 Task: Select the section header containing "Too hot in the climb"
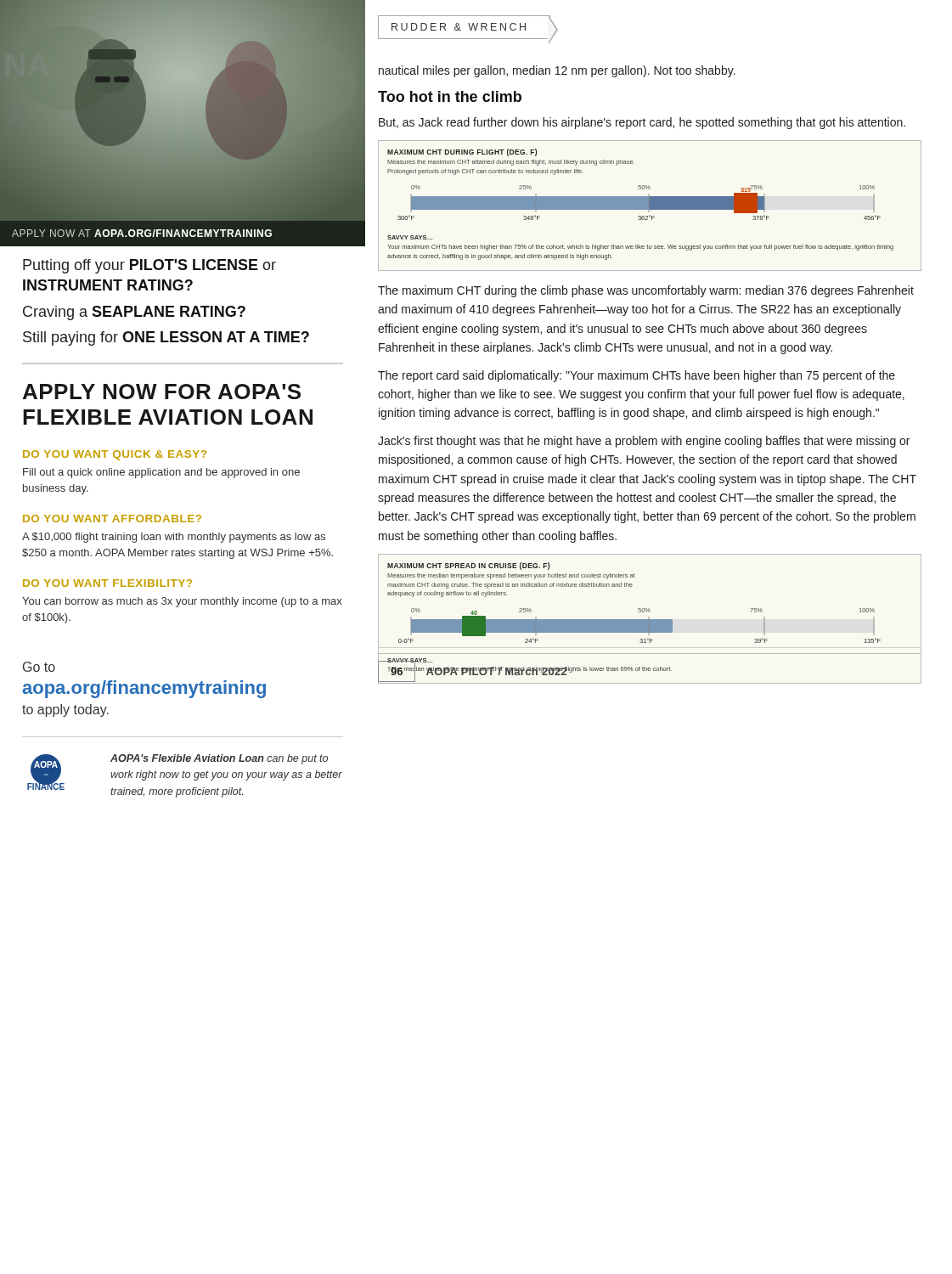[450, 97]
